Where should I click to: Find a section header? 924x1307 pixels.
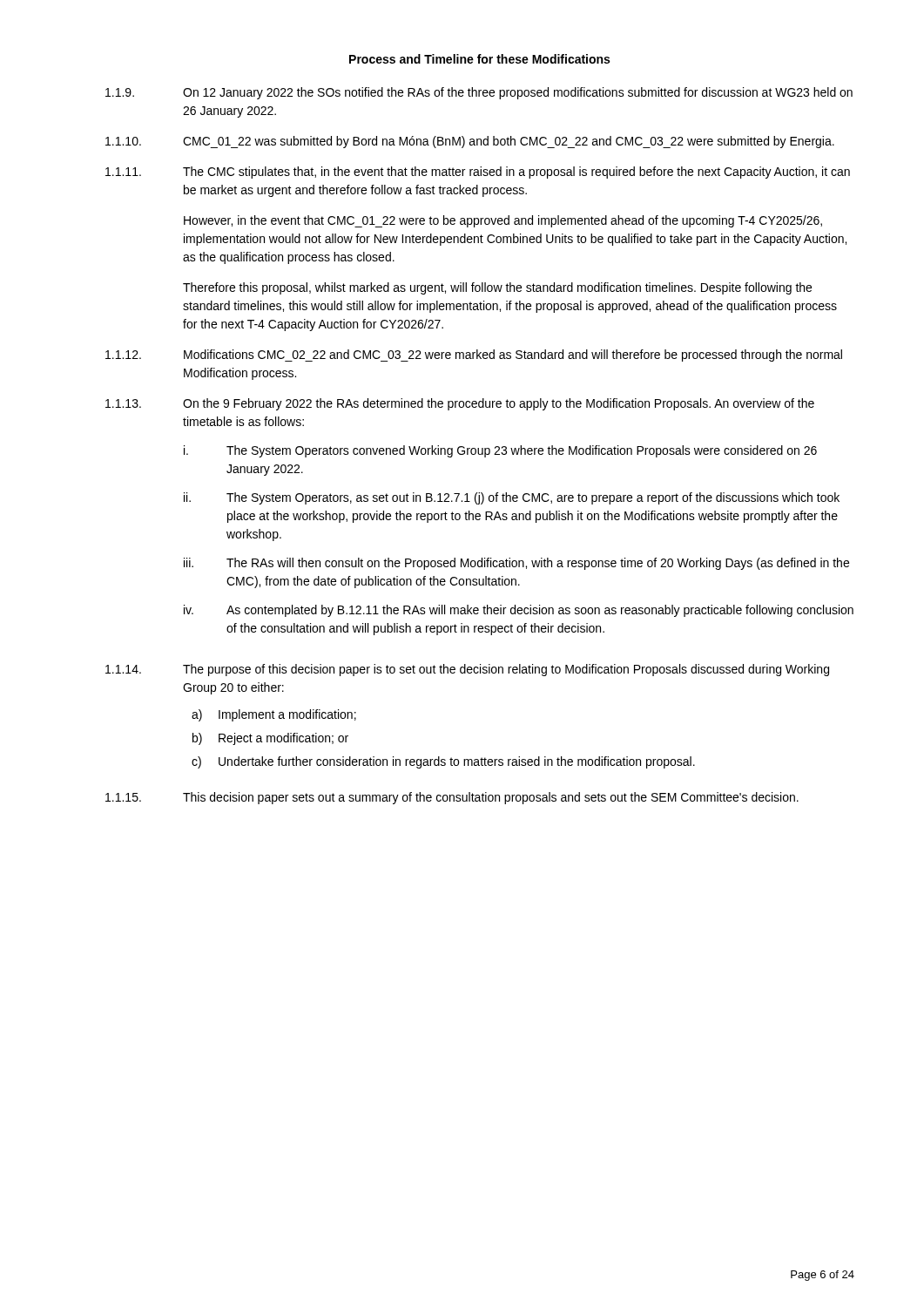pyautogui.click(x=479, y=59)
